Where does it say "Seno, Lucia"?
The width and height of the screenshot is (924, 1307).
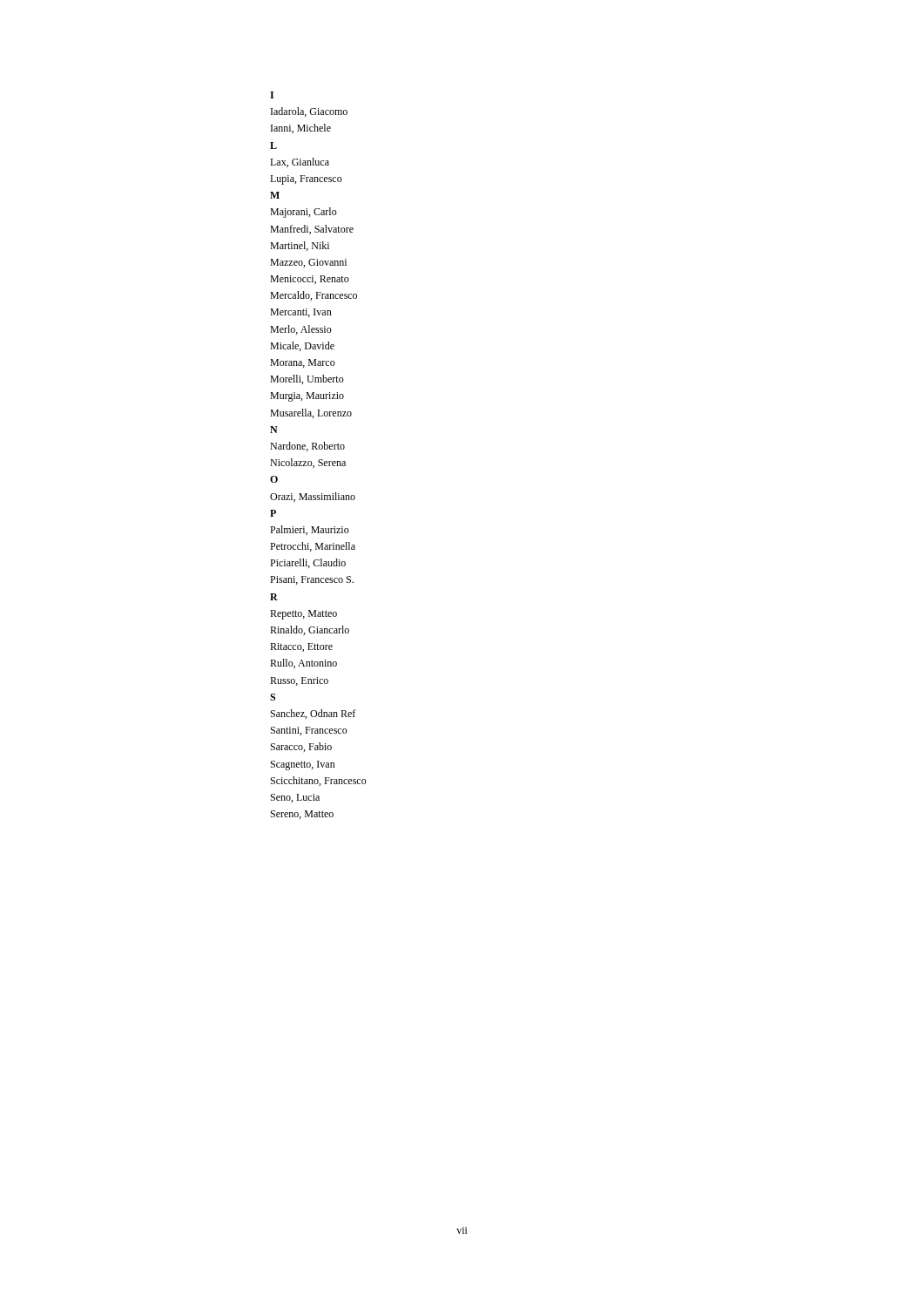295,797
